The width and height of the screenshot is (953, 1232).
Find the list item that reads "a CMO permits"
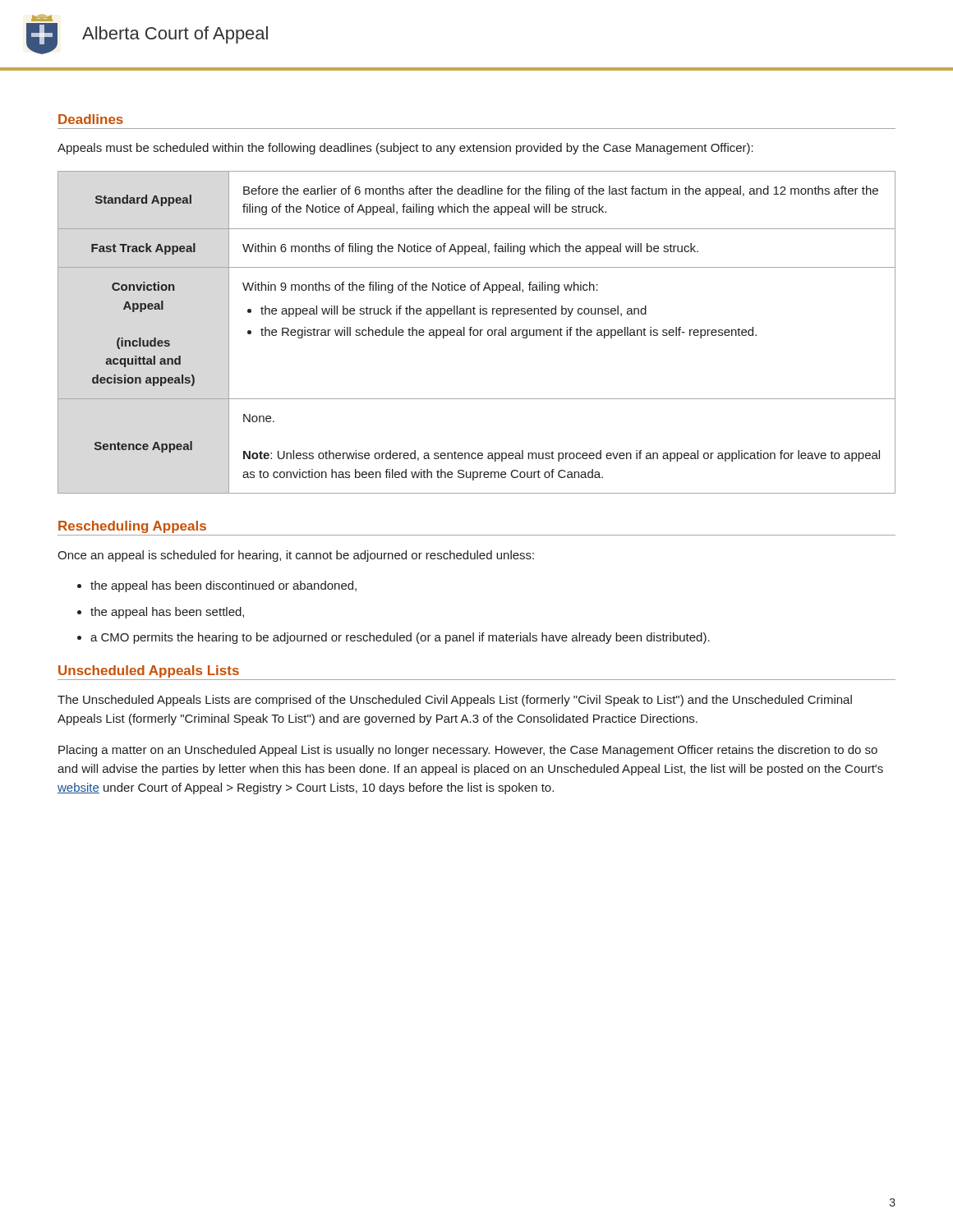[400, 637]
